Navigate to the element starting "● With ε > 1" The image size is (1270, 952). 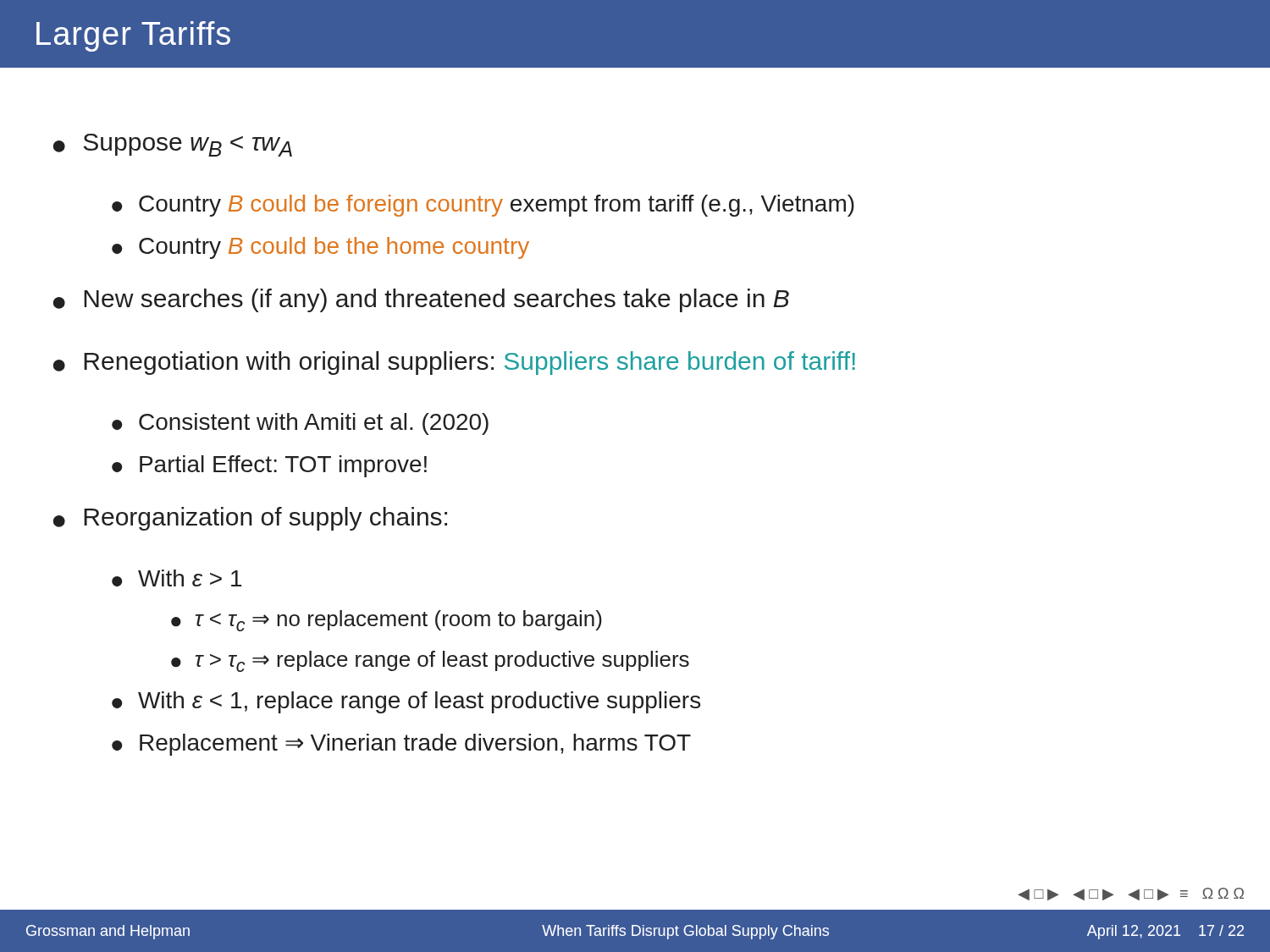pos(176,579)
